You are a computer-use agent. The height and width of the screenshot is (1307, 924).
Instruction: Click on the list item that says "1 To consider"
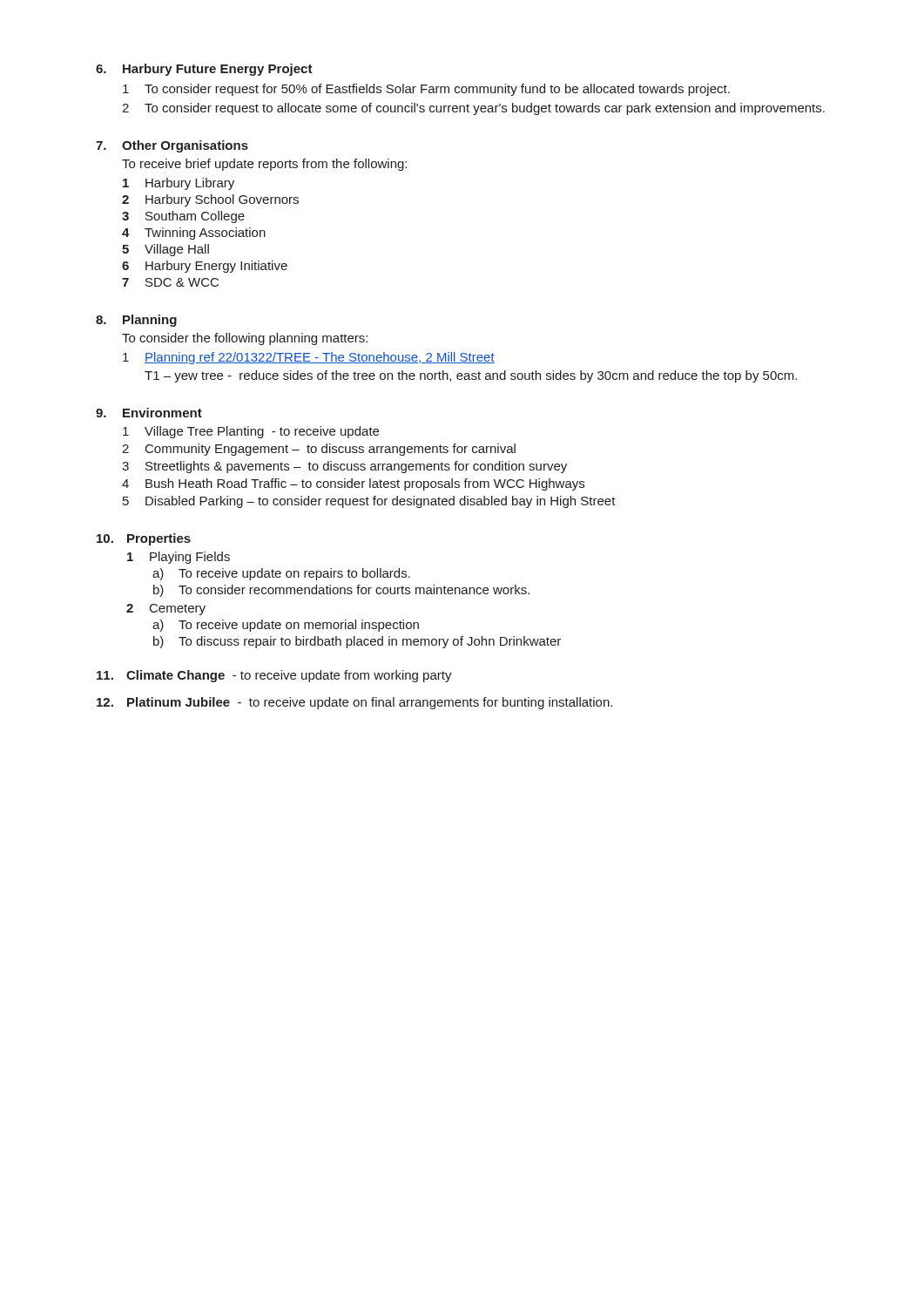pos(426,88)
